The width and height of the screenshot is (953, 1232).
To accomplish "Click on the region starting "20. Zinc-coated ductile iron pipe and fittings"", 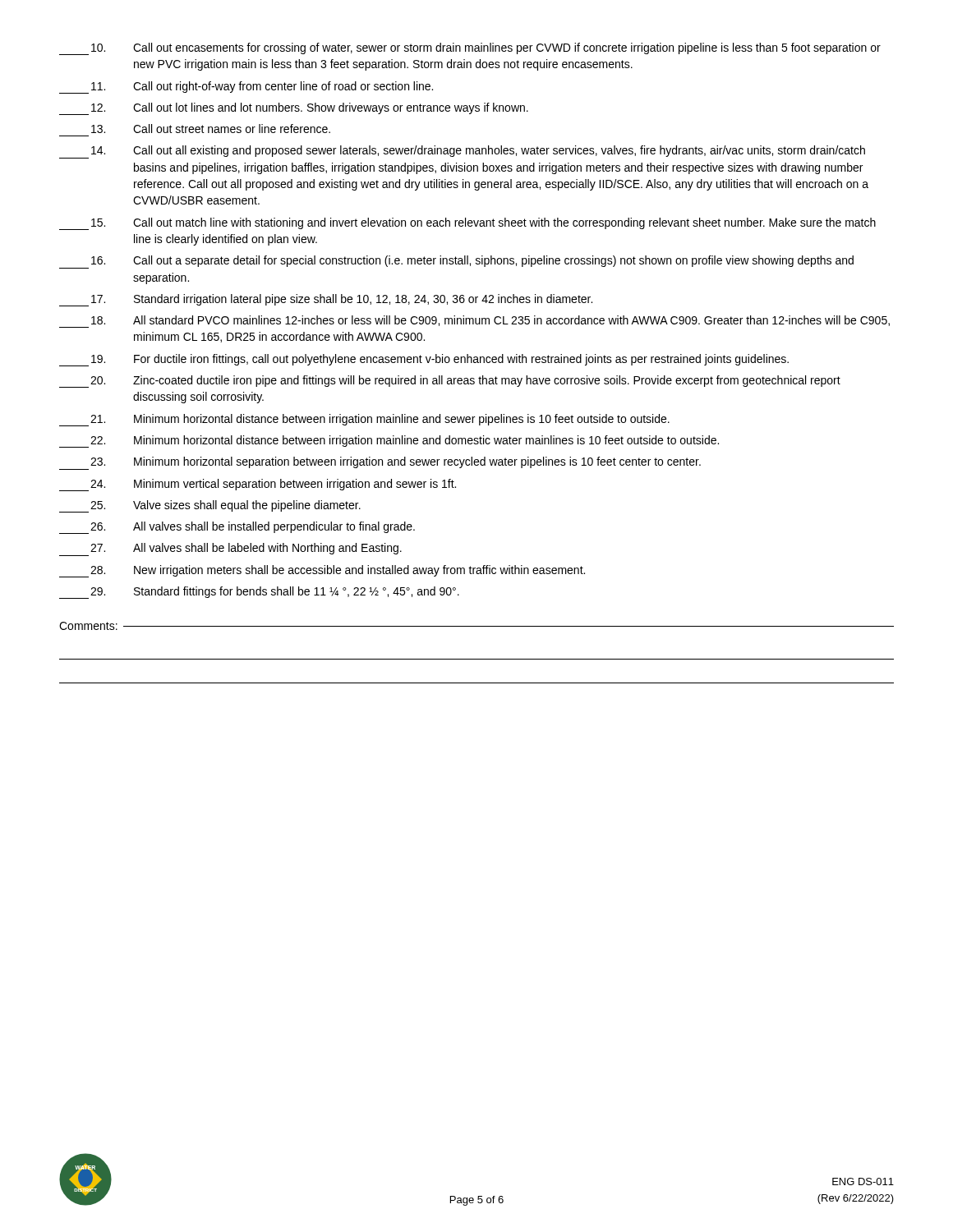I will (476, 389).
